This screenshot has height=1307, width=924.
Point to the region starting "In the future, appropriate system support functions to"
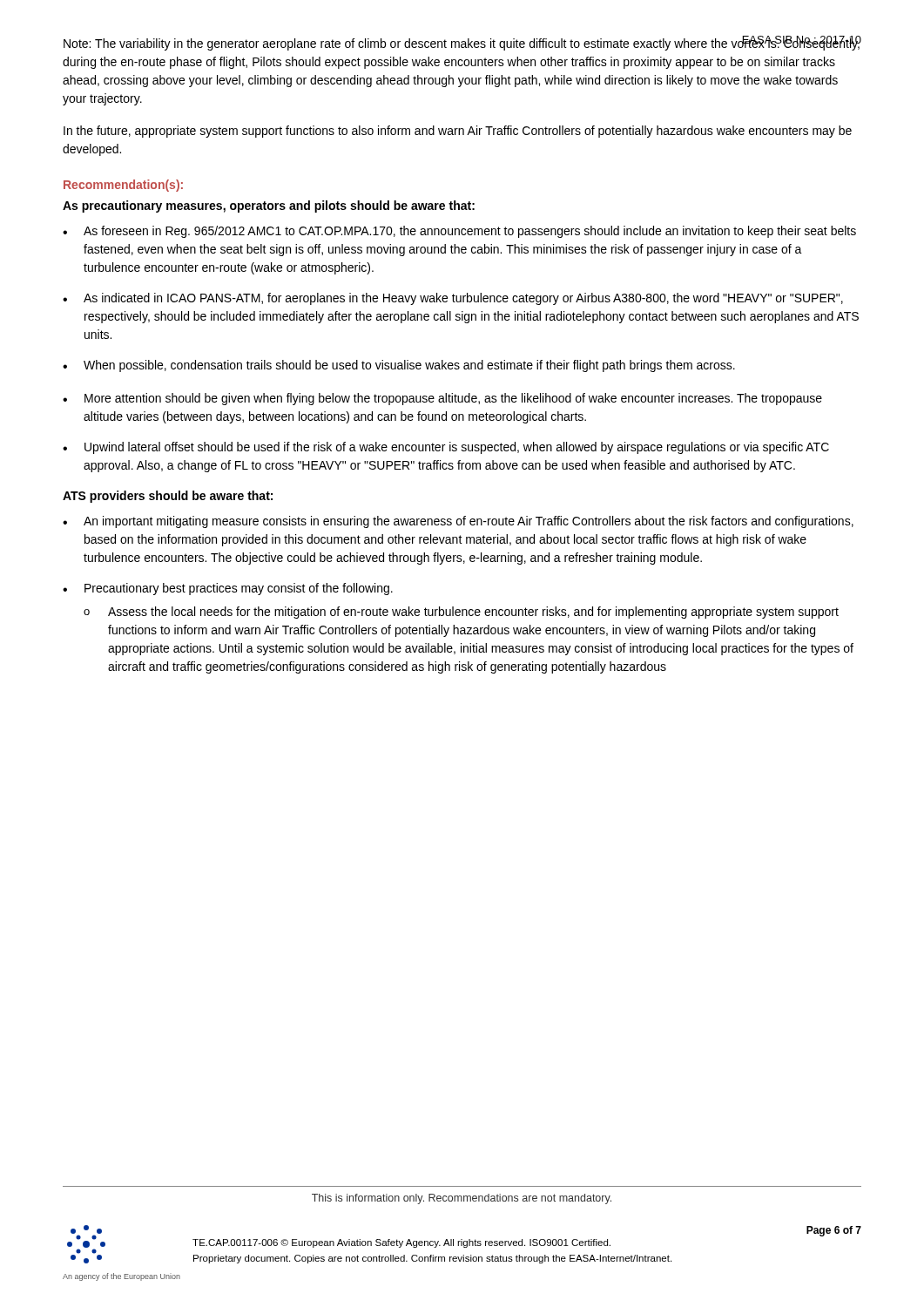pyautogui.click(x=457, y=140)
